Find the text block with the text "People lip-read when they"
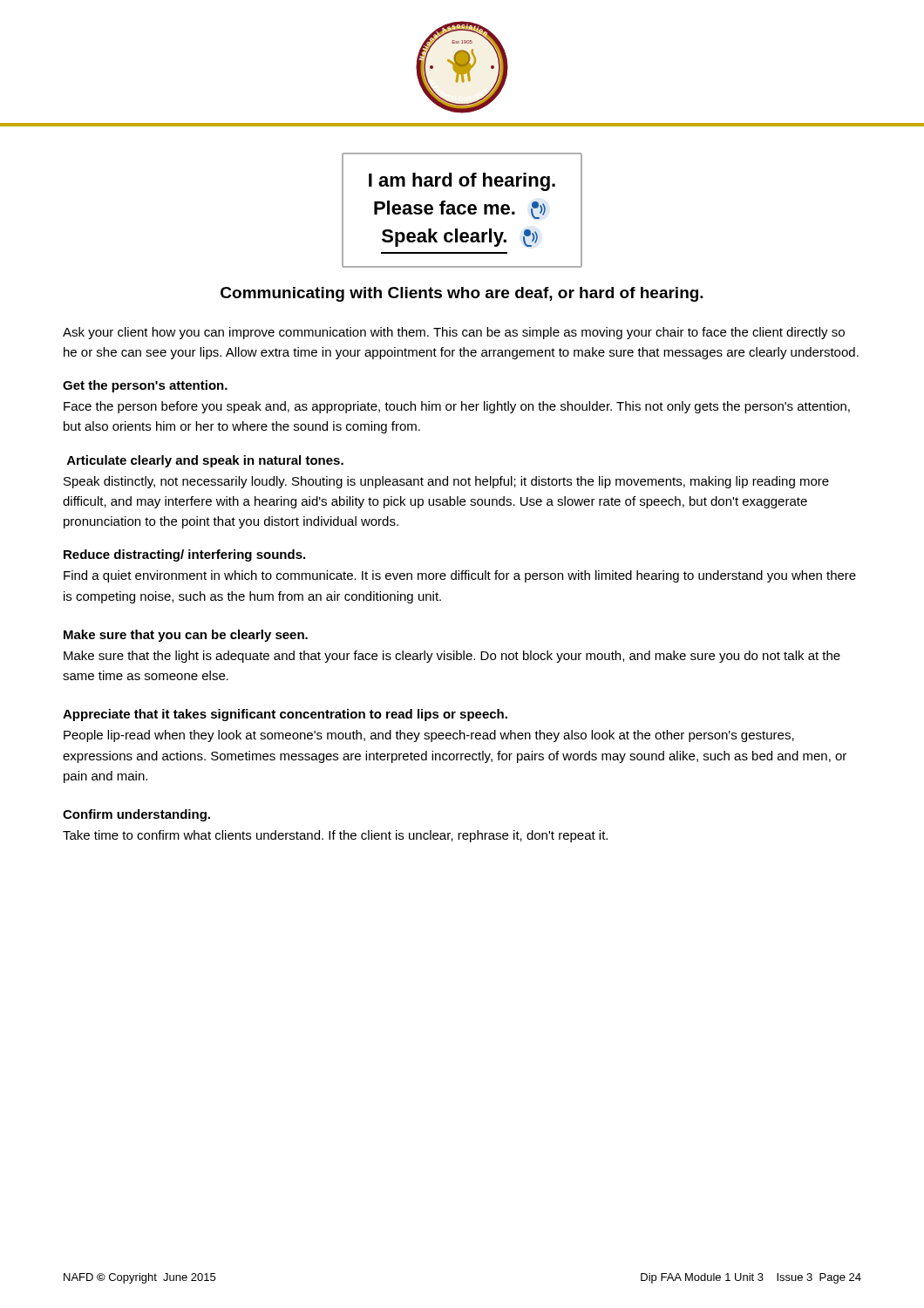 (x=455, y=755)
